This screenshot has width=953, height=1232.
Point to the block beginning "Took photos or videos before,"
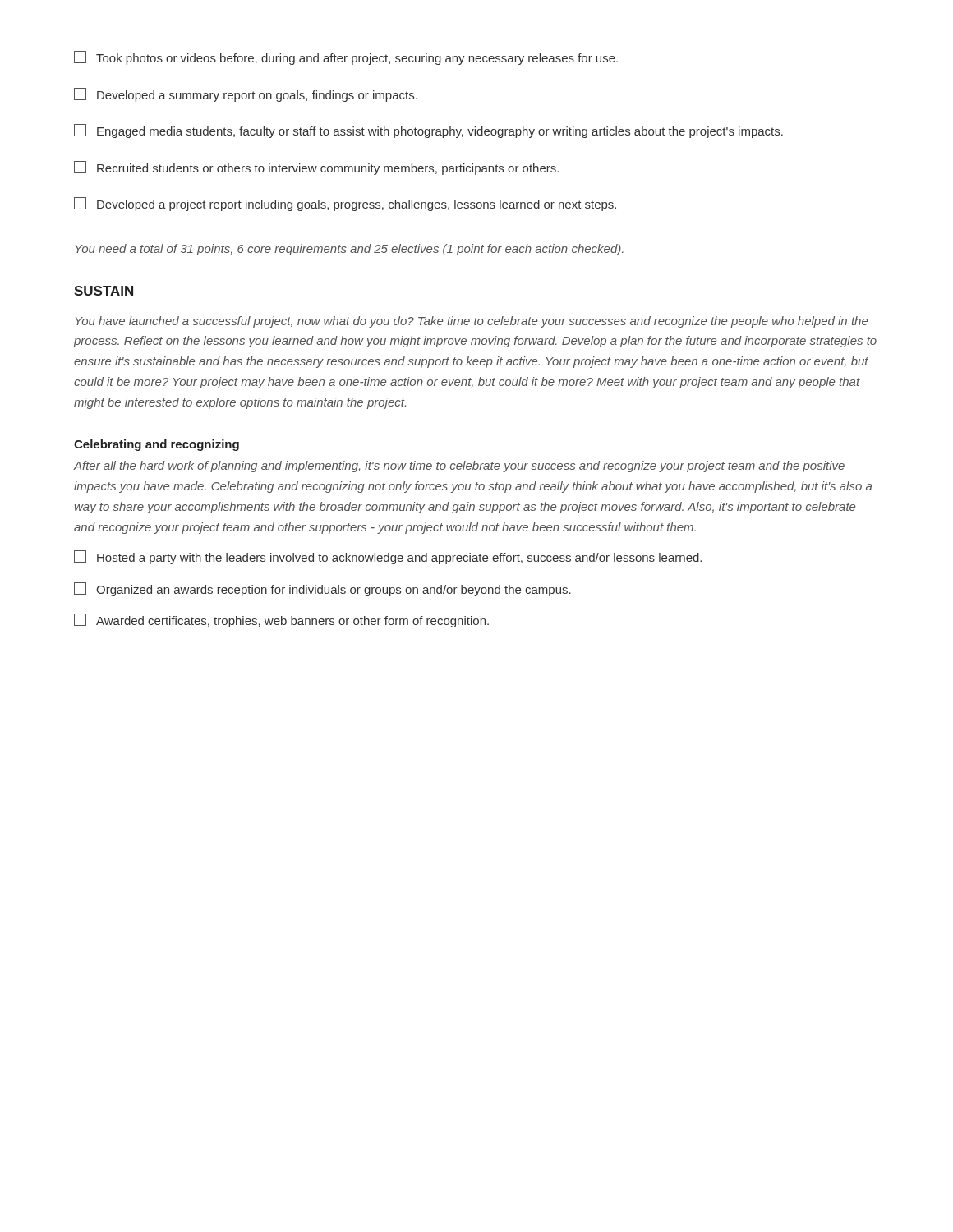tap(346, 59)
